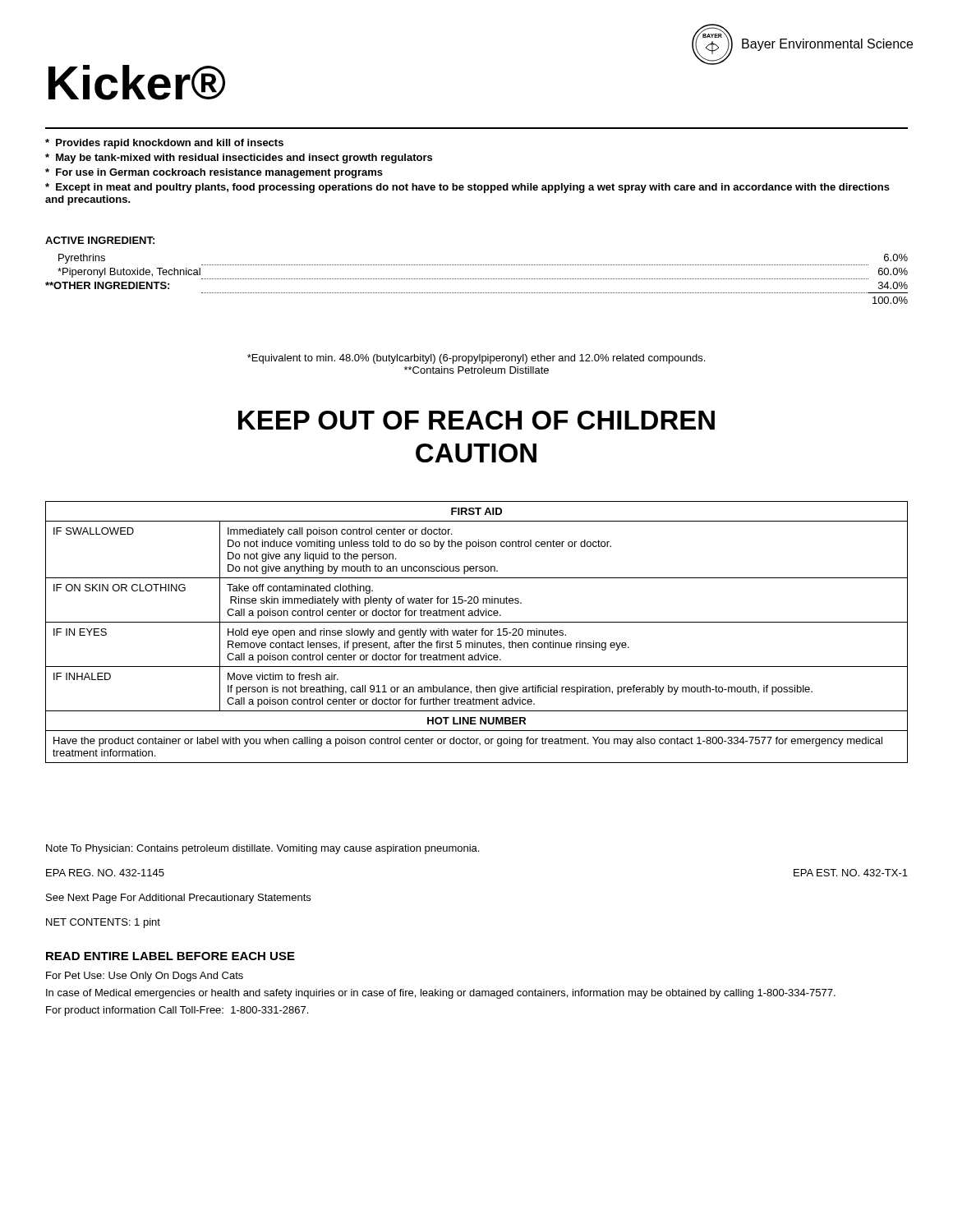Find the section header on this page that starts "READ ENTIRE LABEL"
This screenshot has height=1232, width=953.
pos(170,956)
